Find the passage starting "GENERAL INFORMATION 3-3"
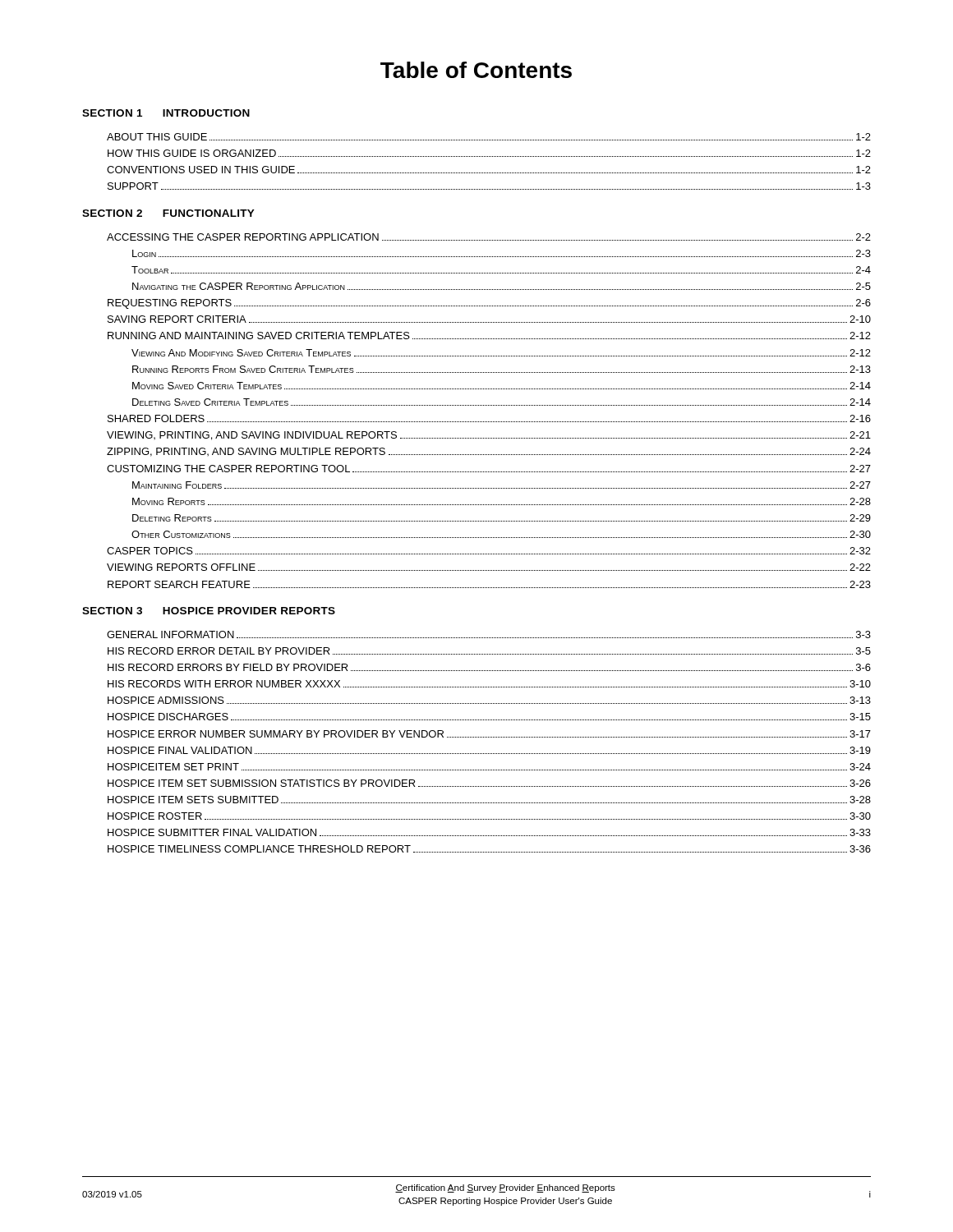This screenshot has height=1232, width=953. [x=489, y=635]
